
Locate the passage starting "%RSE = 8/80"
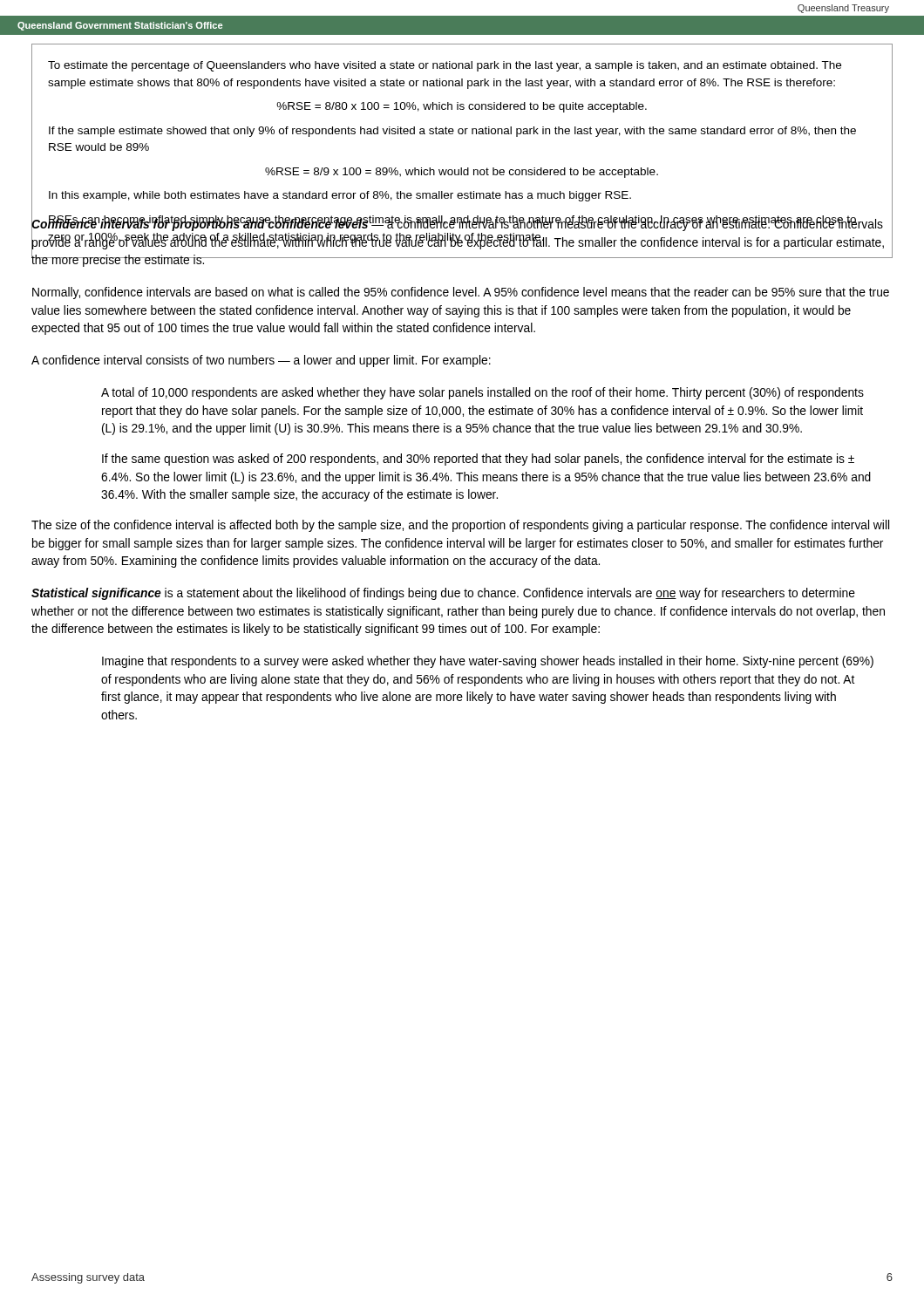pos(462,106)
